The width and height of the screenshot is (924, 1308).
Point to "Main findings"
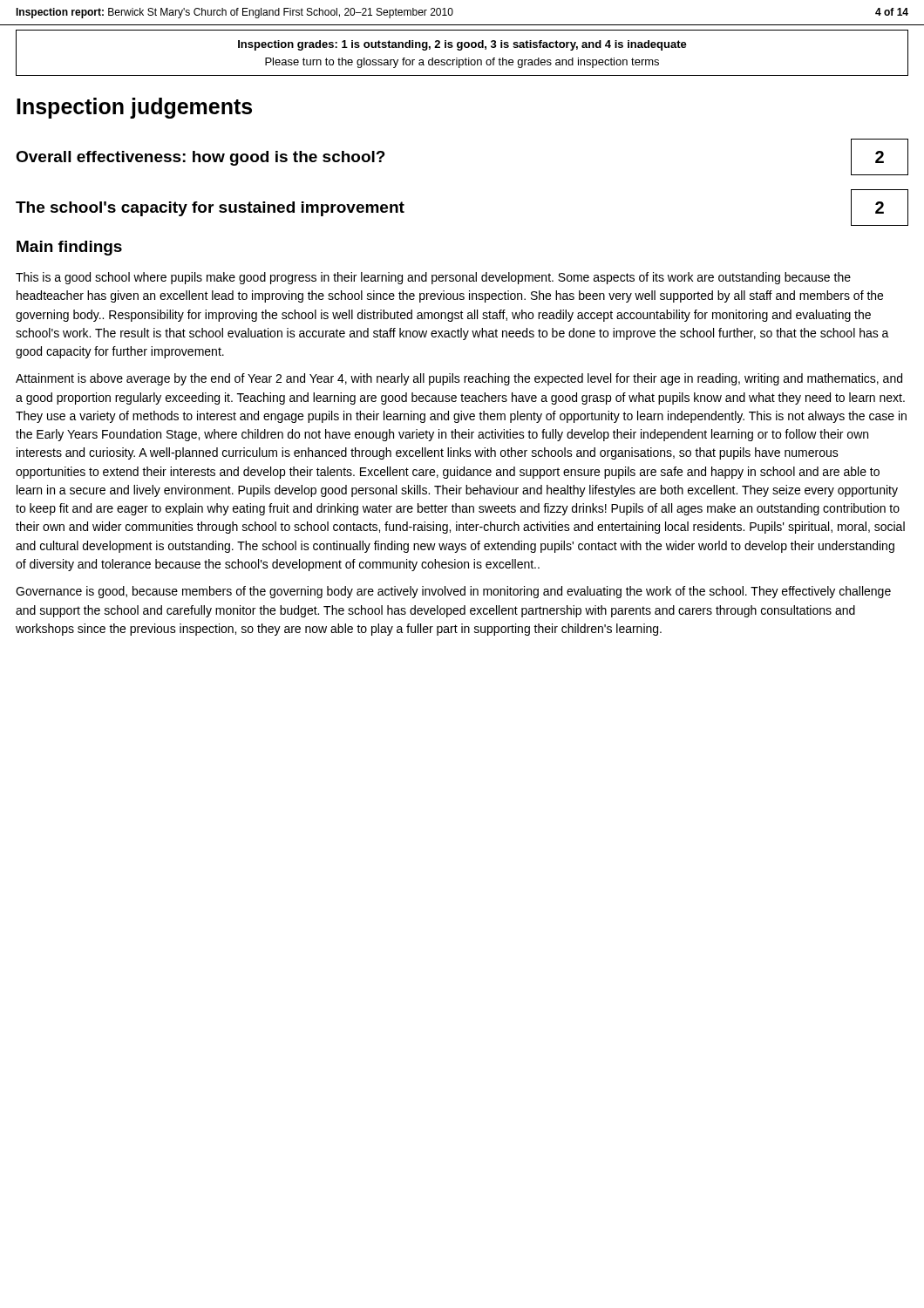(x=69, y=246)
